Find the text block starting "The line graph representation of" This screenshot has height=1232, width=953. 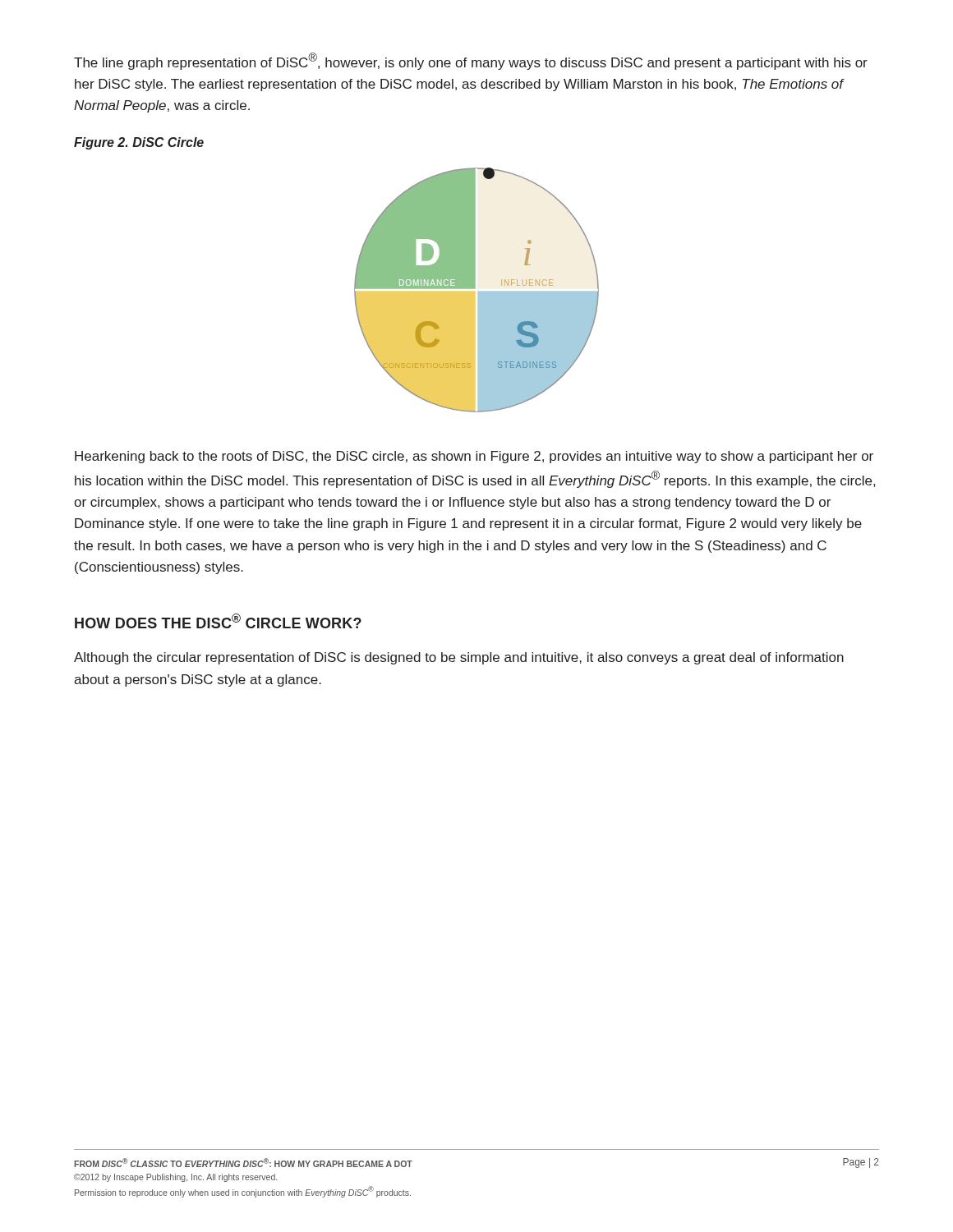point(471,82)
